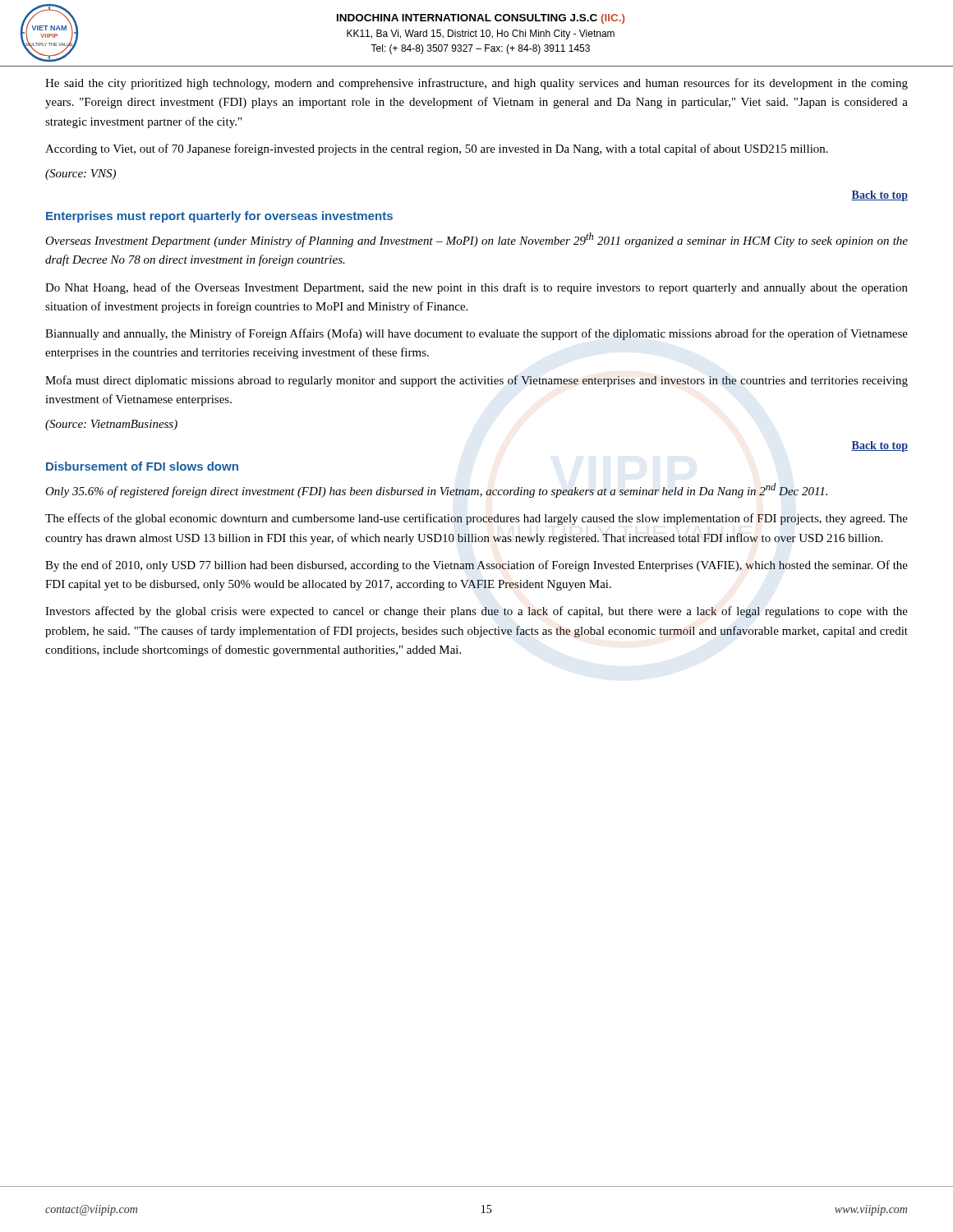Find the element starting "Mofa must direct diplomatic missions"

click(x=476, y=389)
